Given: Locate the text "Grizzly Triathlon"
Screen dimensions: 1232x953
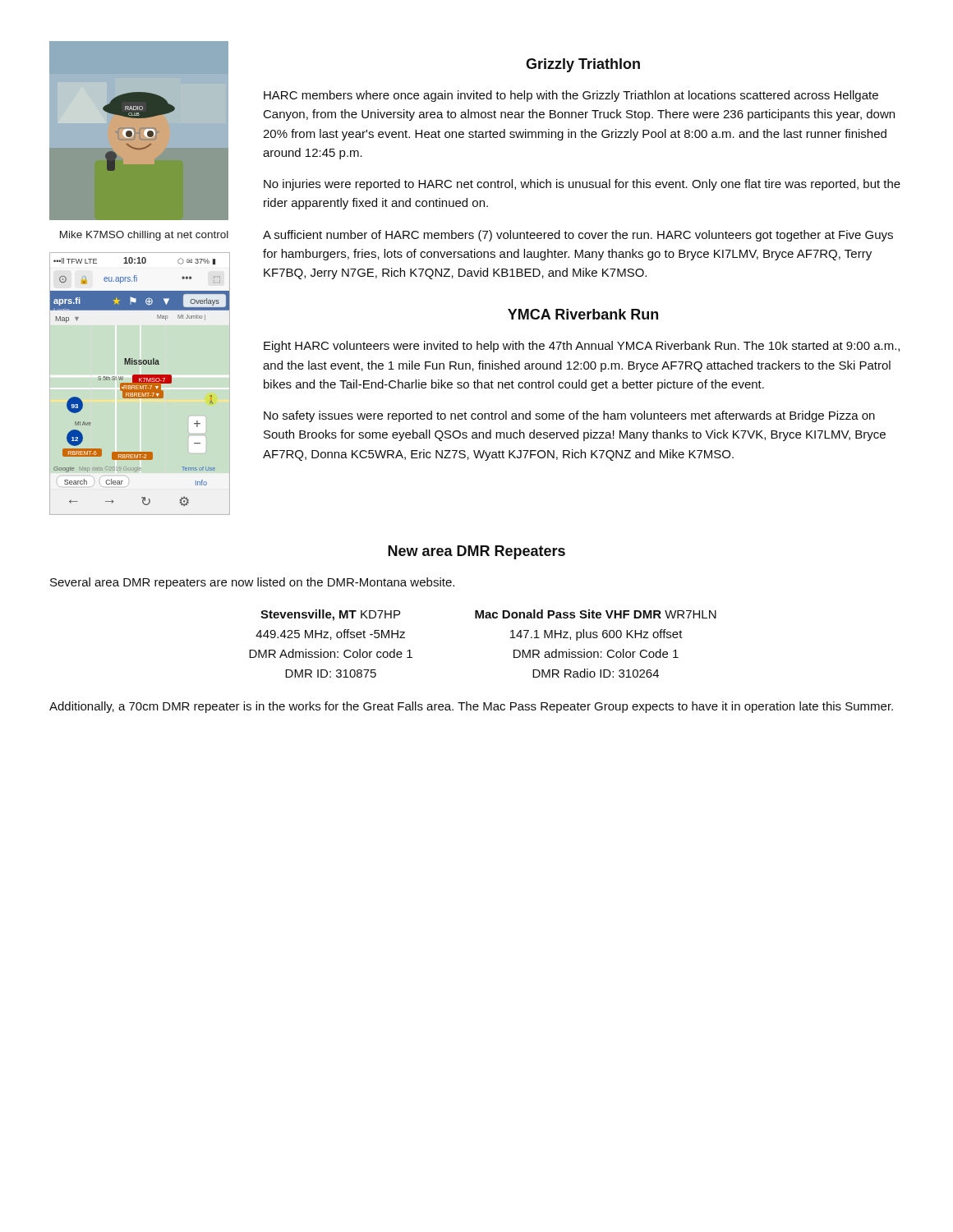Looking at the screenshot, I should point(583,64).
